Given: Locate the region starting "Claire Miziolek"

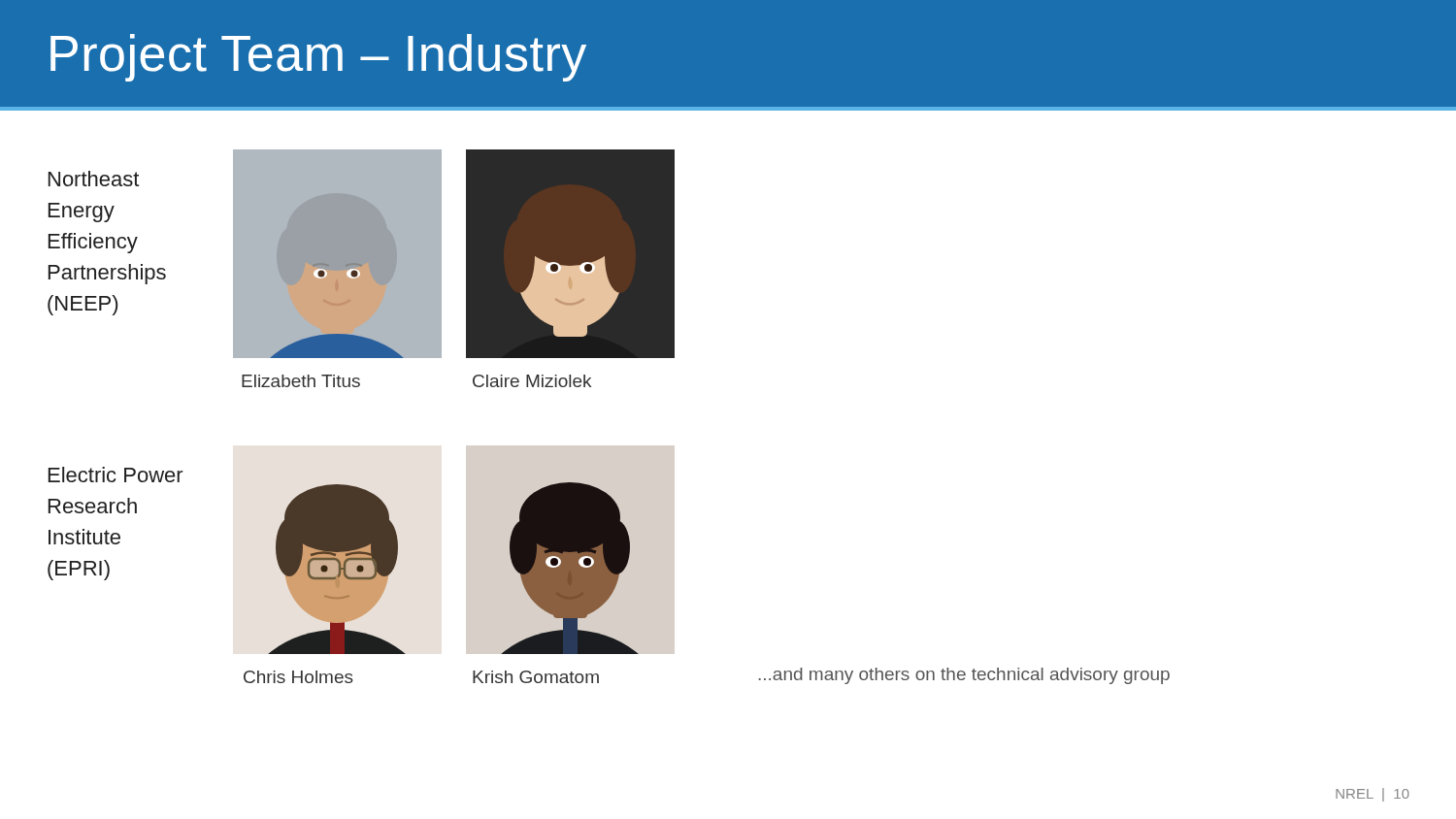Looking at the screenshot, I should 532,381.
